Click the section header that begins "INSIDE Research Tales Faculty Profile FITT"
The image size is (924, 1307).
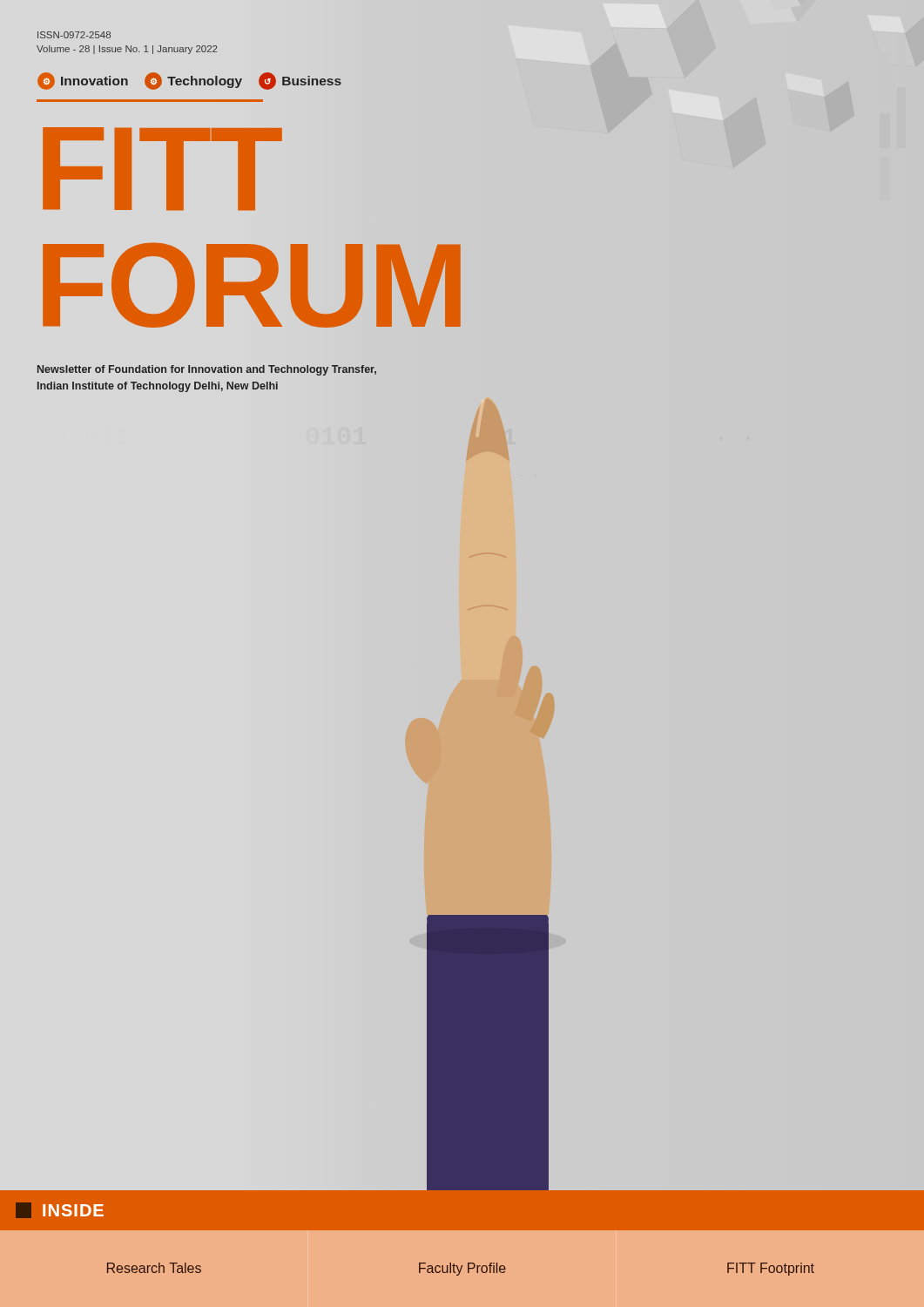[x=462, y=1249]
